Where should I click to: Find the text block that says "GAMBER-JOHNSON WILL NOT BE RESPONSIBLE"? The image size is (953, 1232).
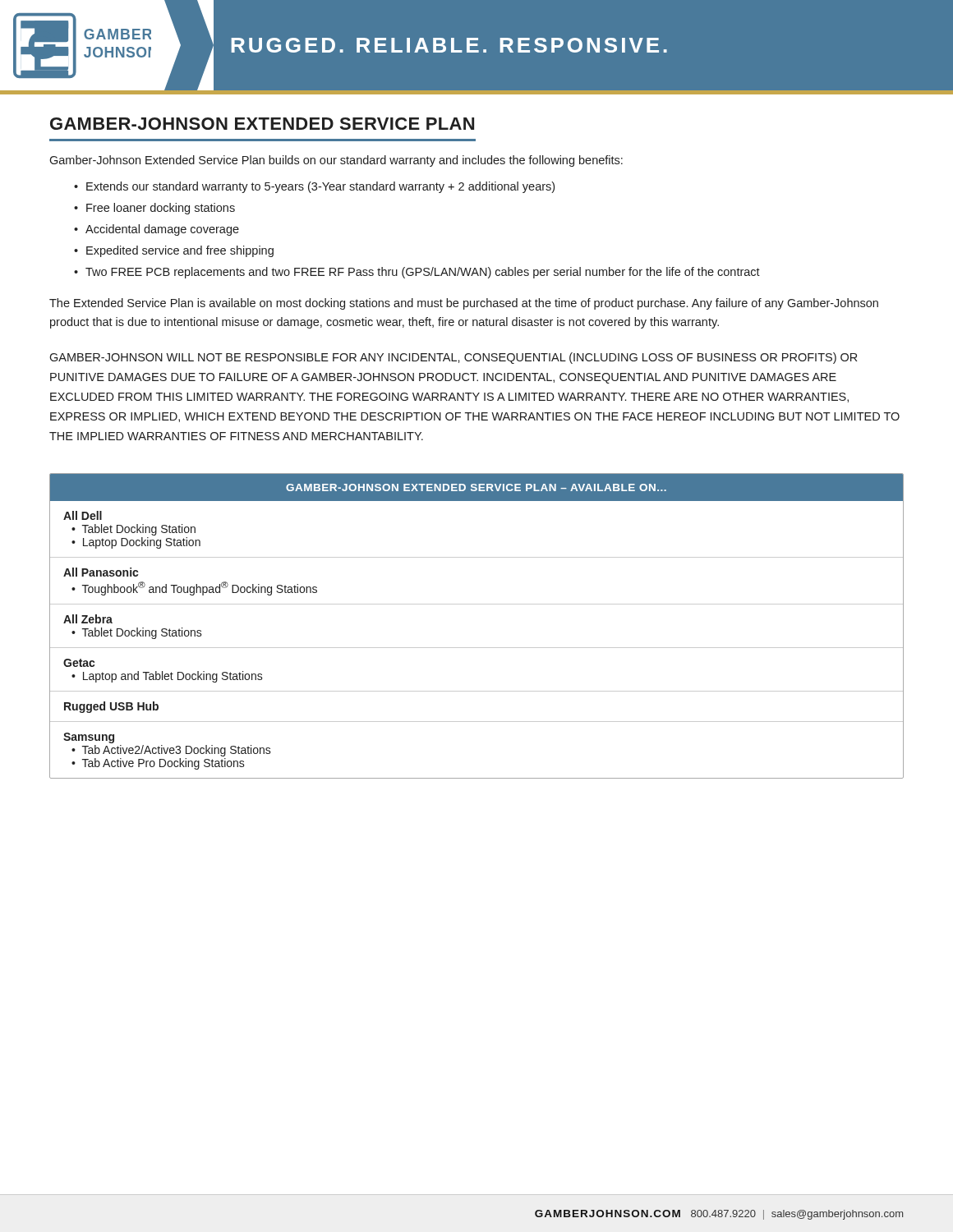click(x=475, y=397)
